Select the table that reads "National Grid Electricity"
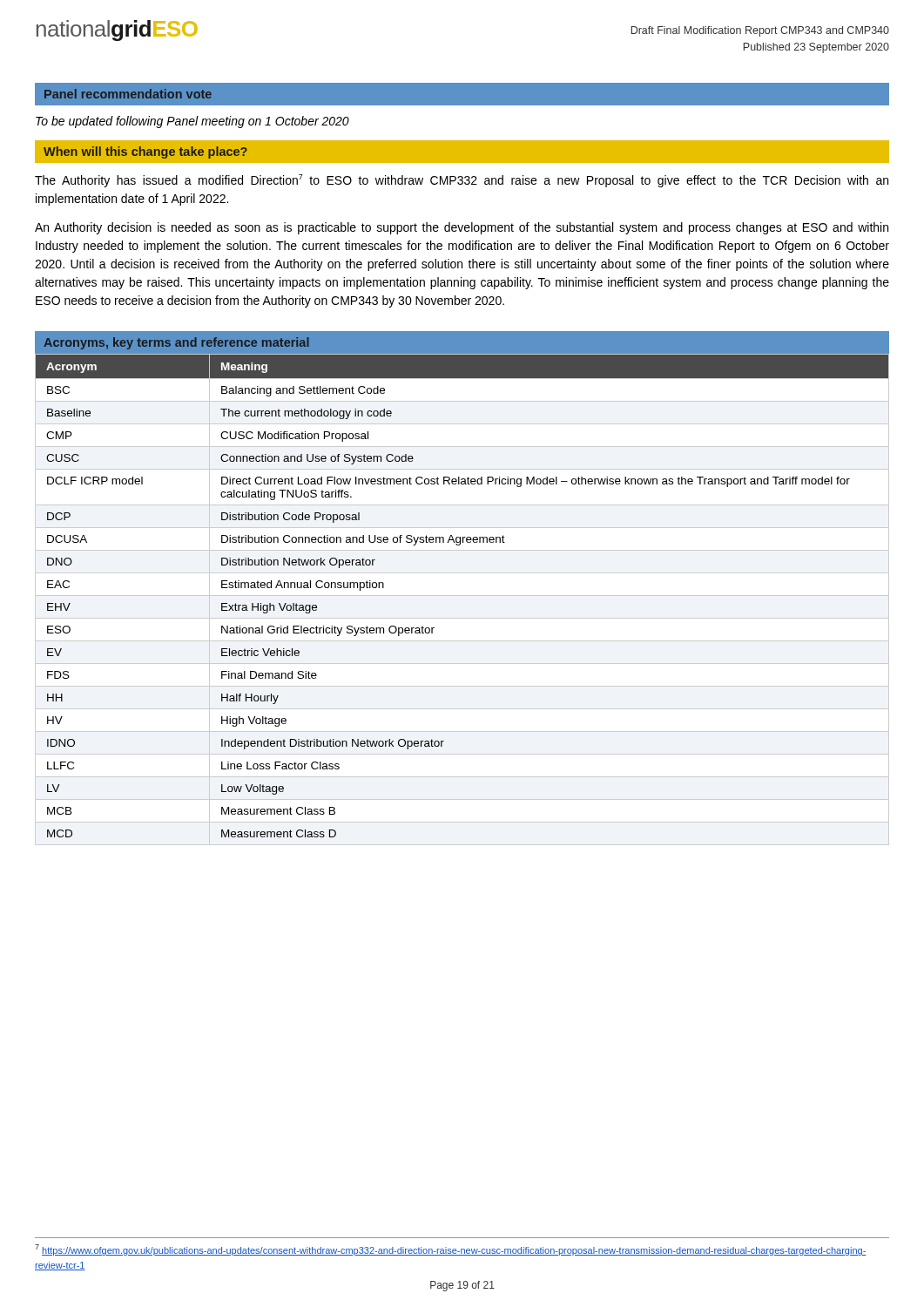This screenshot has height=1307, width=924. click(x=462, y=600)
